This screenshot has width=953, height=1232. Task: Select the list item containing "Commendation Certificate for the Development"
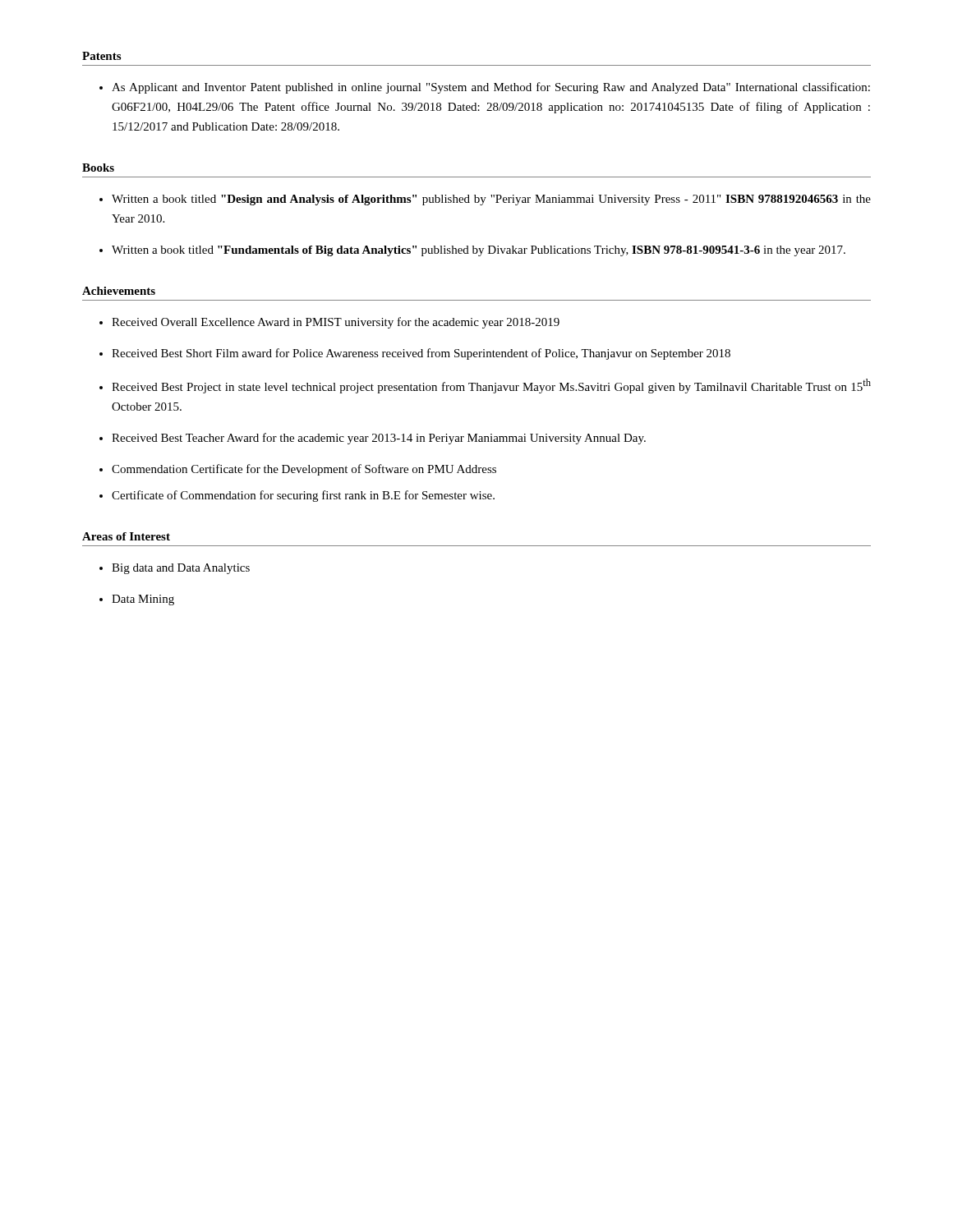[476, 469]
